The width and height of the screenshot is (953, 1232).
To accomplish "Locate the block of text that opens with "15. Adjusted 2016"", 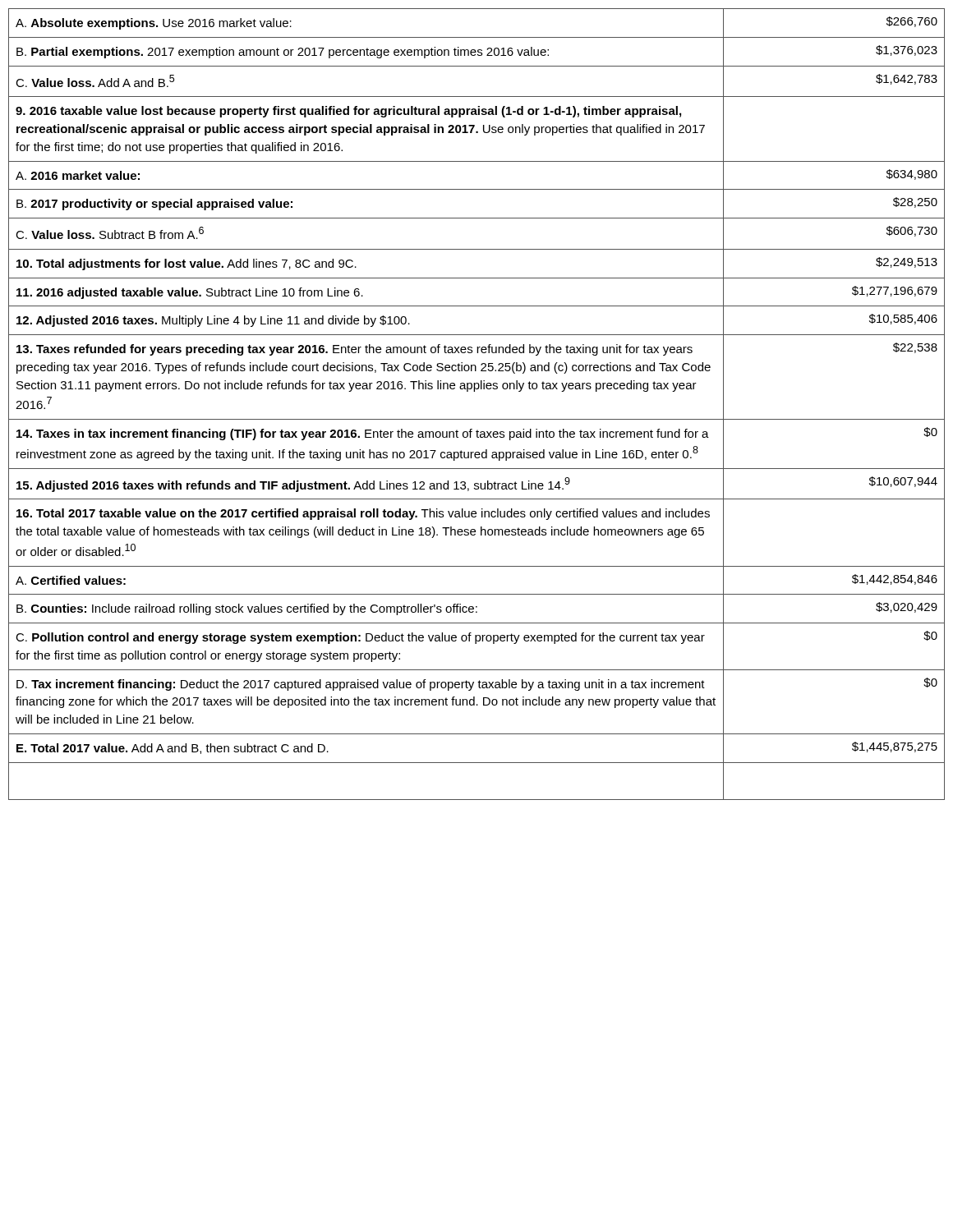I will click(293, 483).
